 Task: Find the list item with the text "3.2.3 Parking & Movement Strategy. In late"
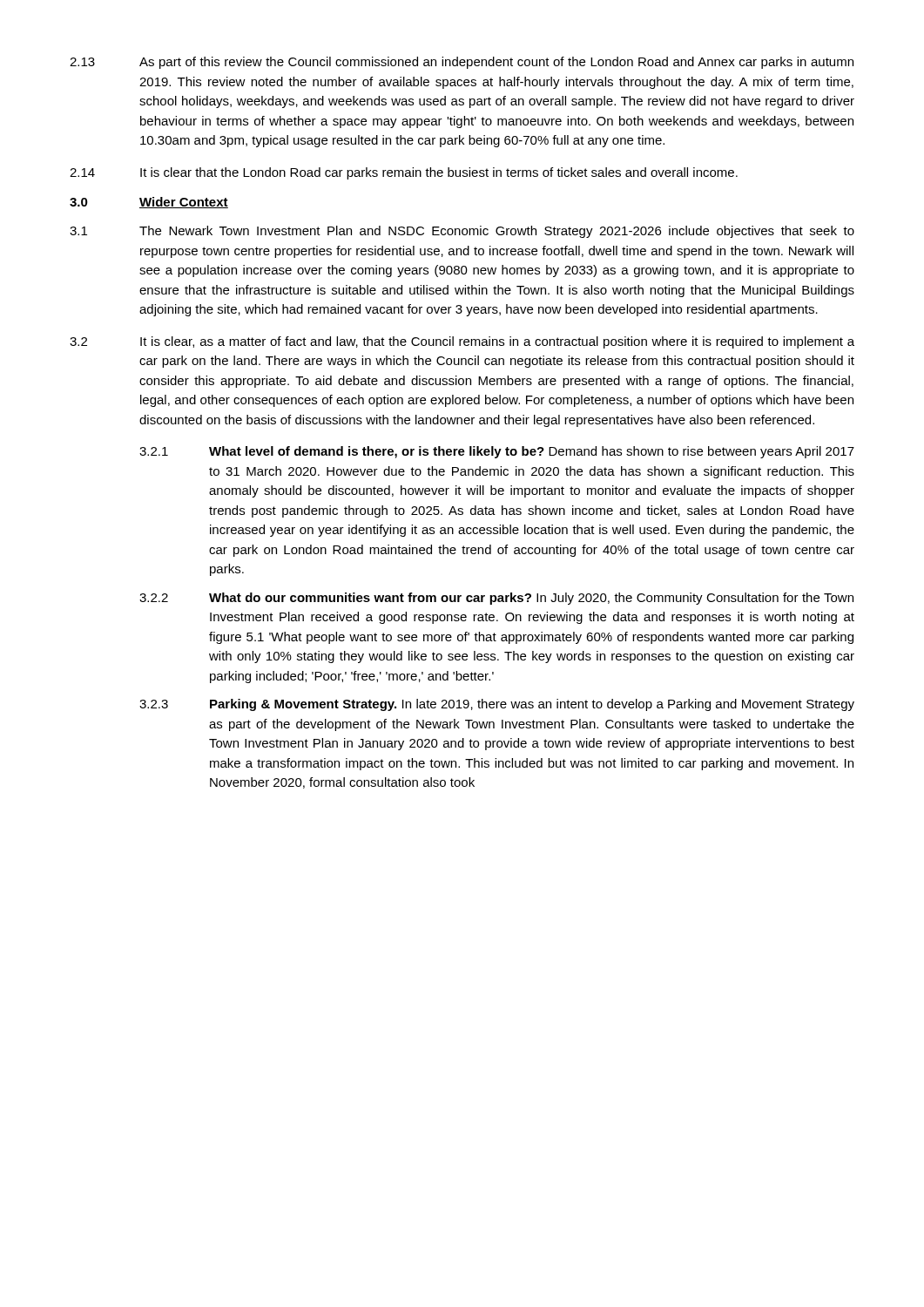[497, 743]
